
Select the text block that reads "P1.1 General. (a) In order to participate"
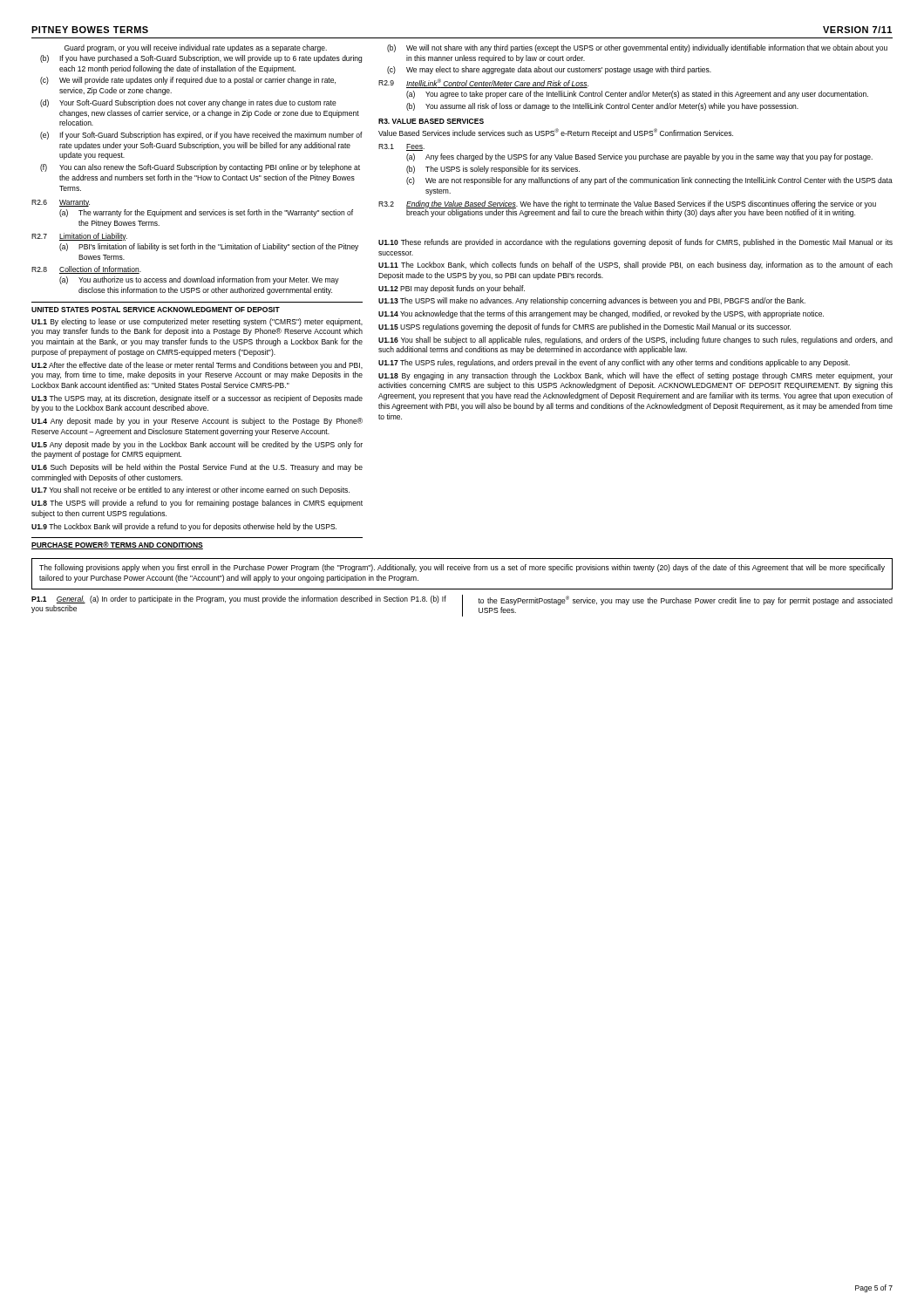(x=239, y=604)
